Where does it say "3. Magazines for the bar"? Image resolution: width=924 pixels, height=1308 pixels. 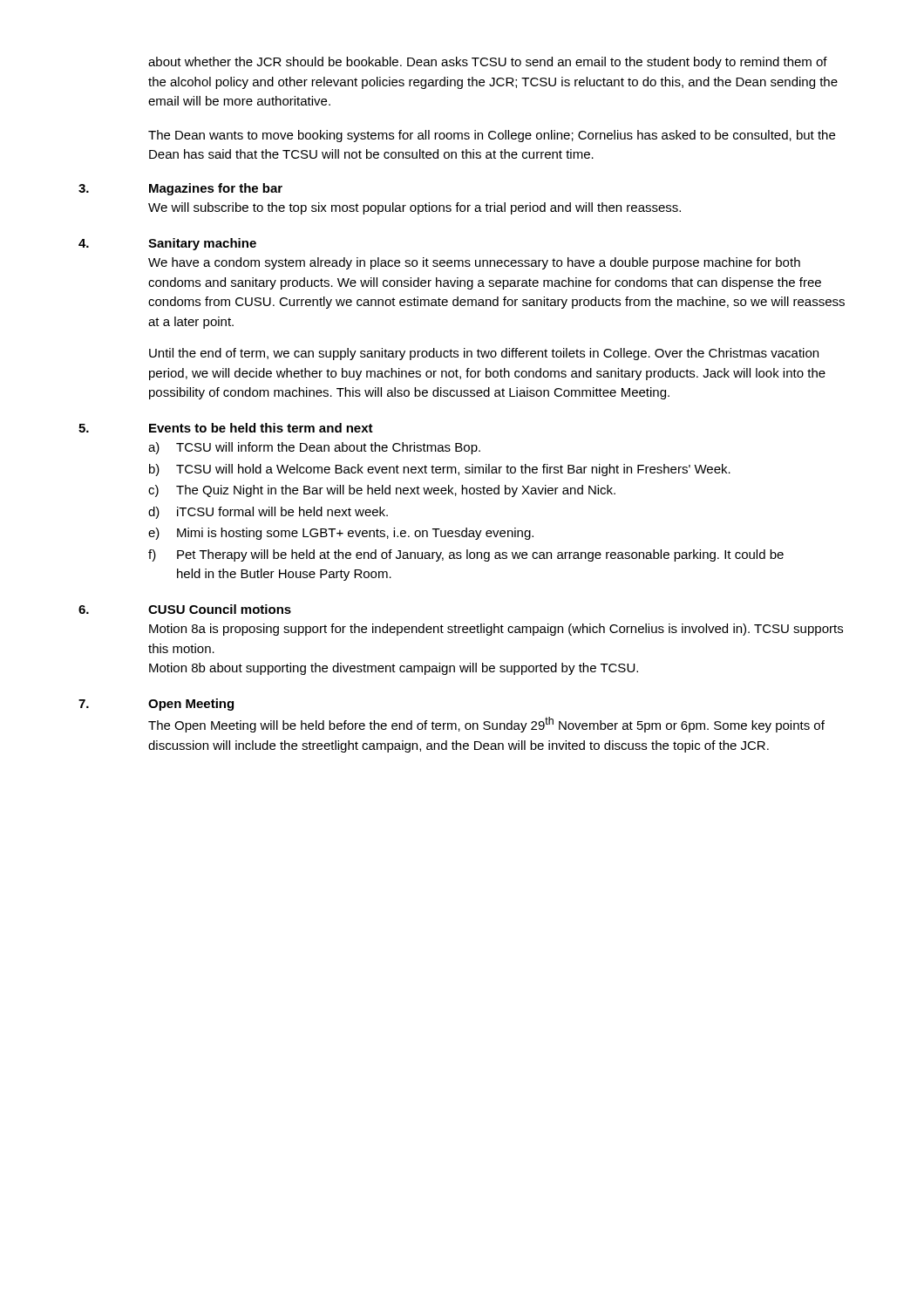tap(181, 188)
